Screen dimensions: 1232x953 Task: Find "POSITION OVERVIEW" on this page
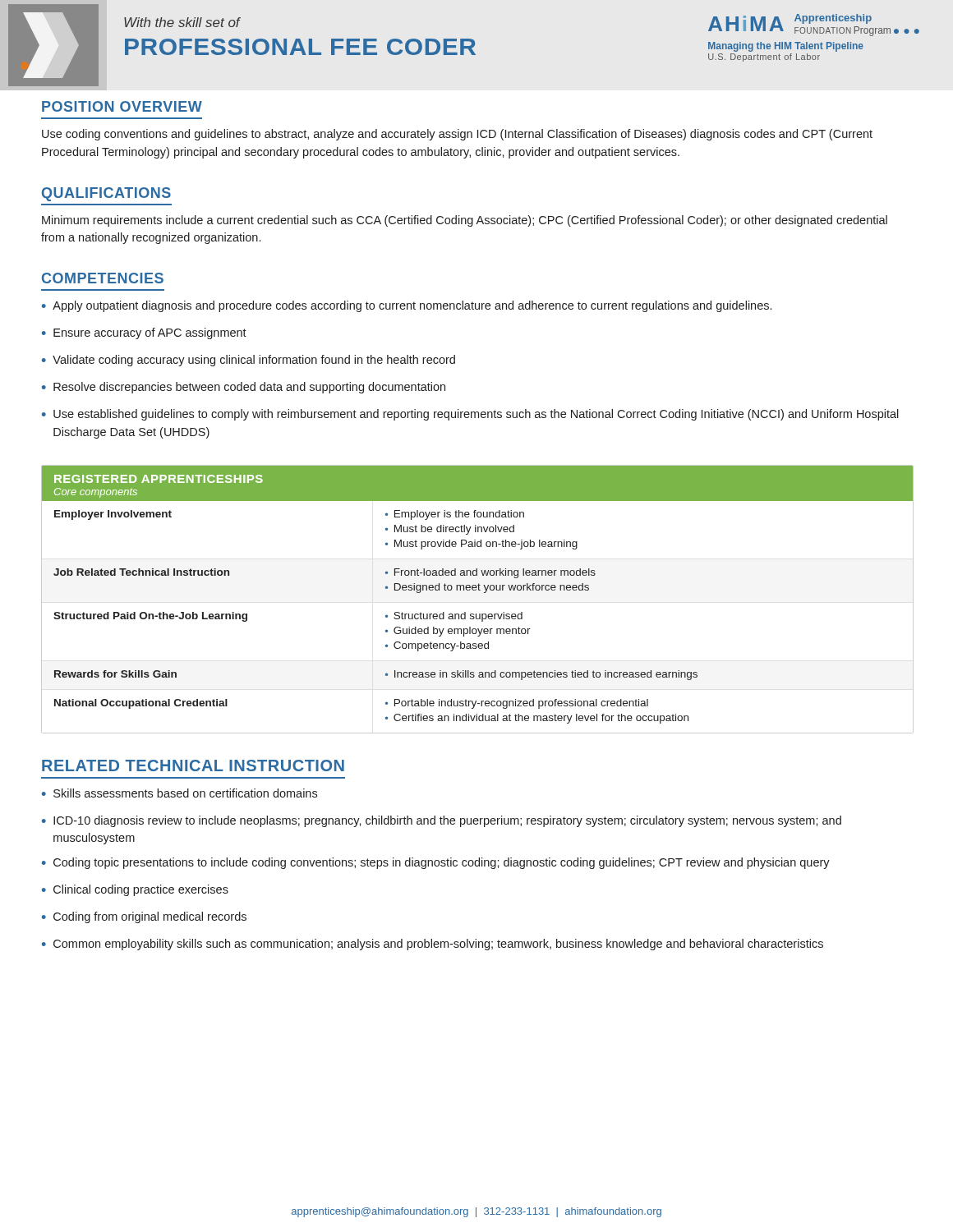pos(122,109)
